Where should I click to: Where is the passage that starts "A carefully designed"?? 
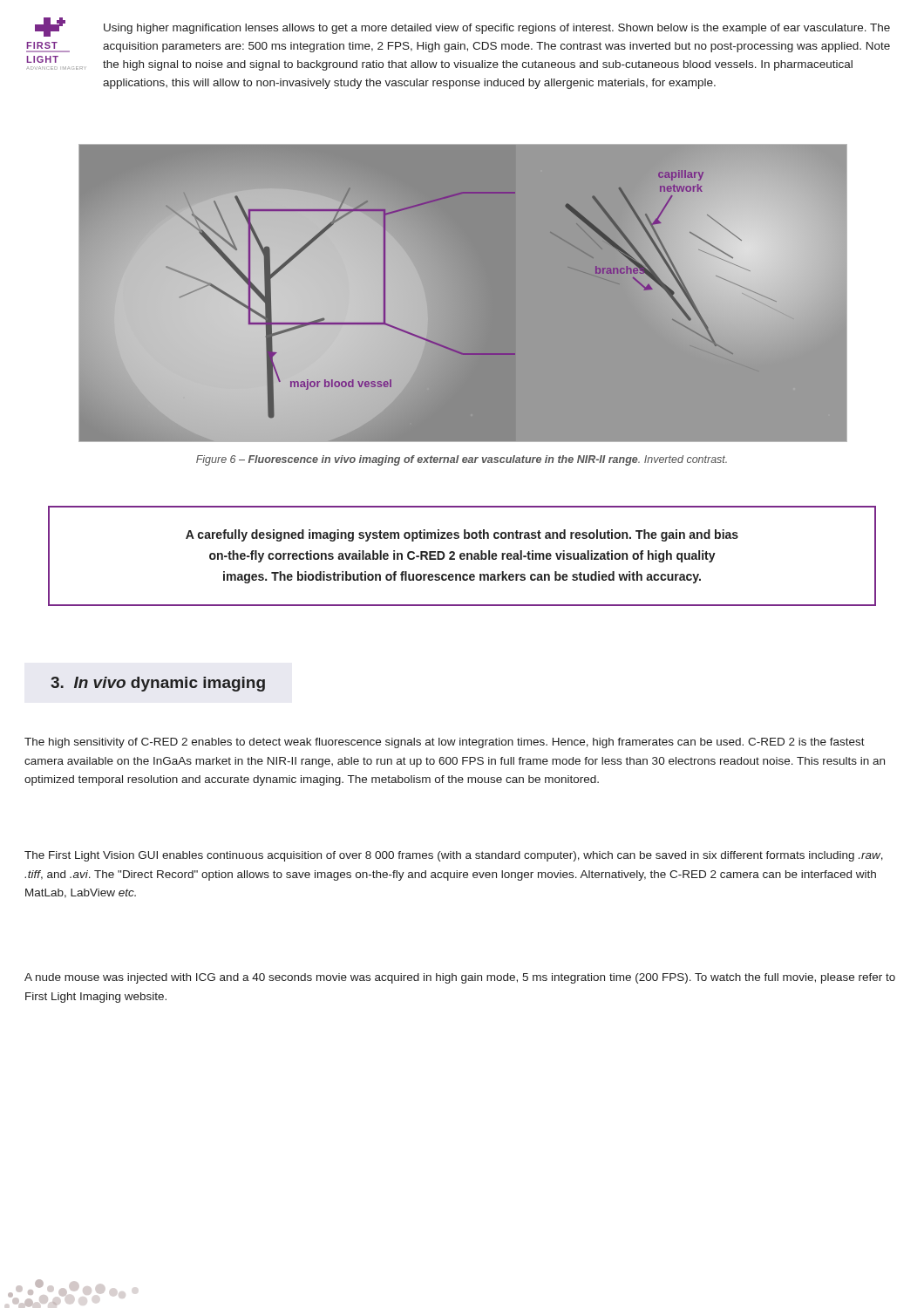tap(462, 555)
